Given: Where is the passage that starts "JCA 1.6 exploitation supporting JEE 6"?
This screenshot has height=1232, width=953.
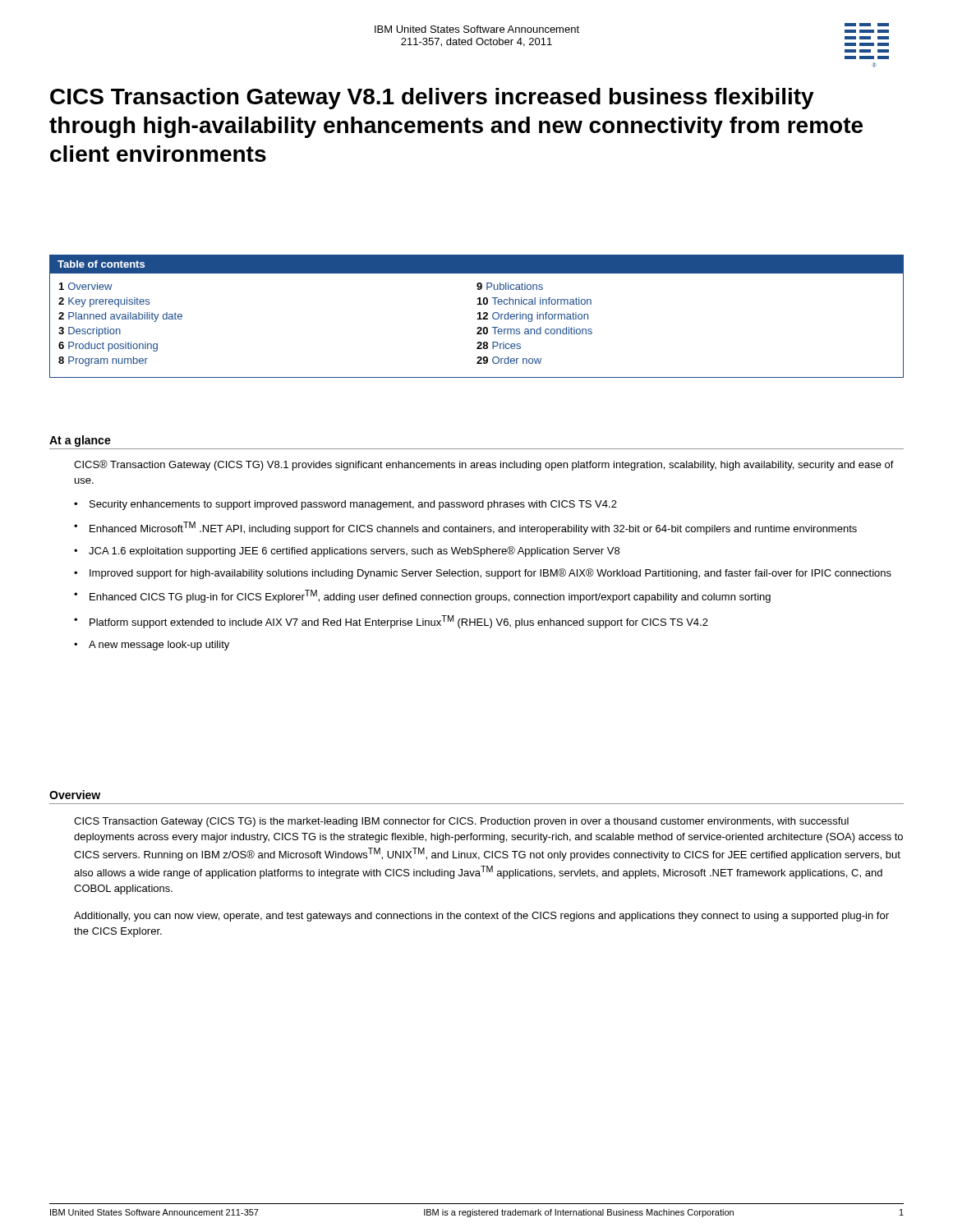Looking at the screenshot, I should (354, 550).
